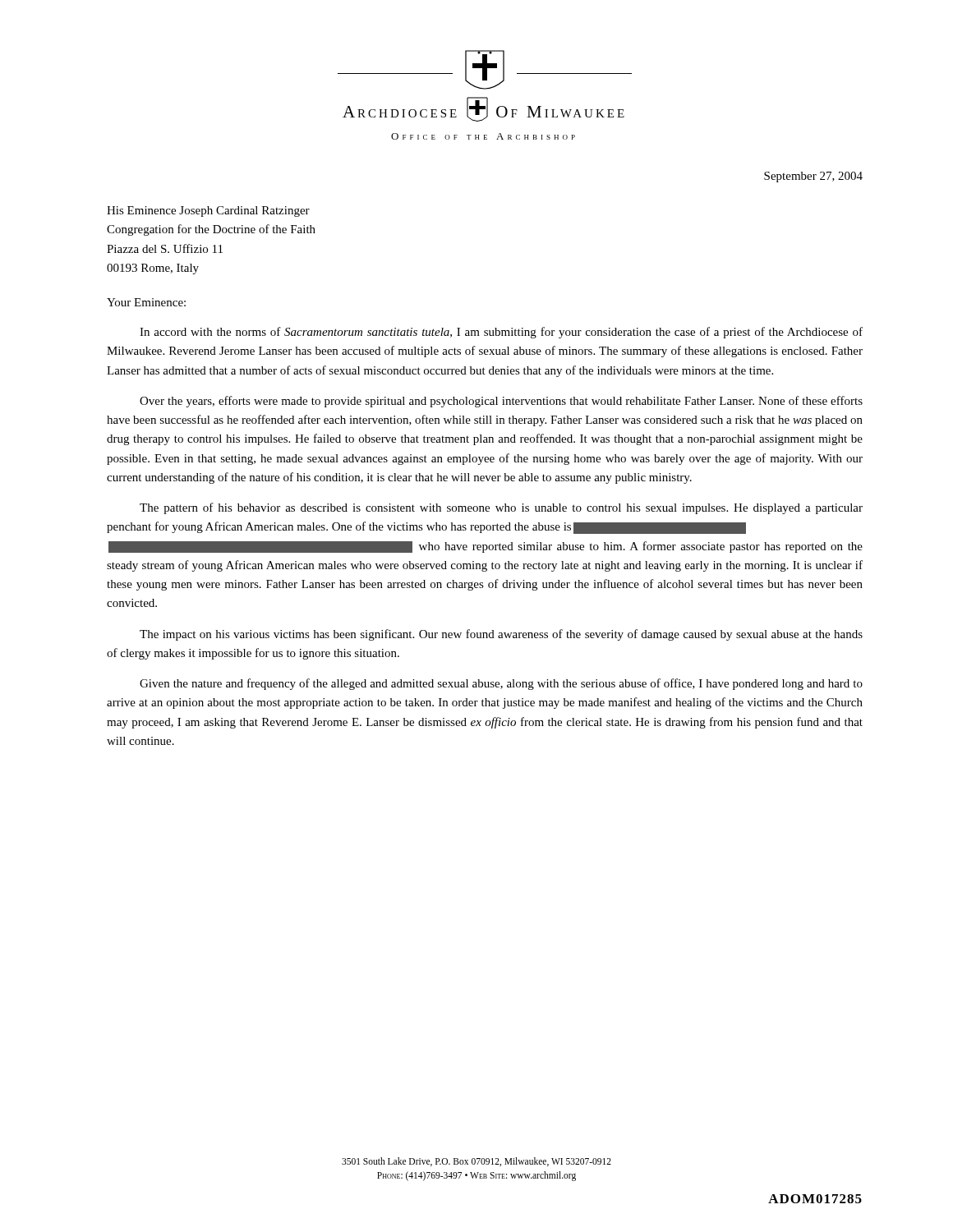Viewport: 953px width, 1232px height.
Task: Select the text with the text "Your Eminence:"
Action: point(147,302)
